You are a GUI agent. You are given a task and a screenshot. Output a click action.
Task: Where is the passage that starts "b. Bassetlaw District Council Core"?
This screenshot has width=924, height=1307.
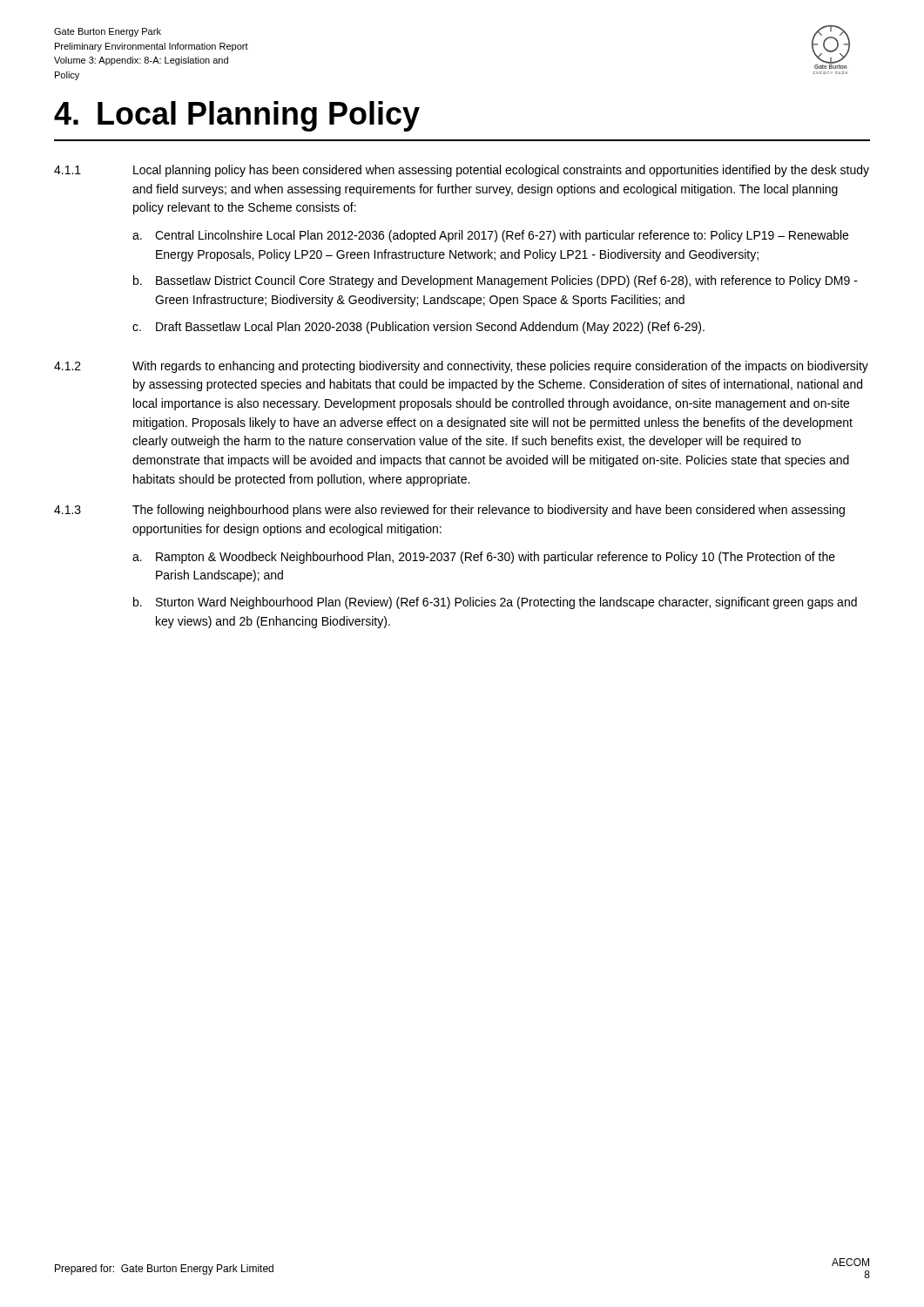point(501,291)
